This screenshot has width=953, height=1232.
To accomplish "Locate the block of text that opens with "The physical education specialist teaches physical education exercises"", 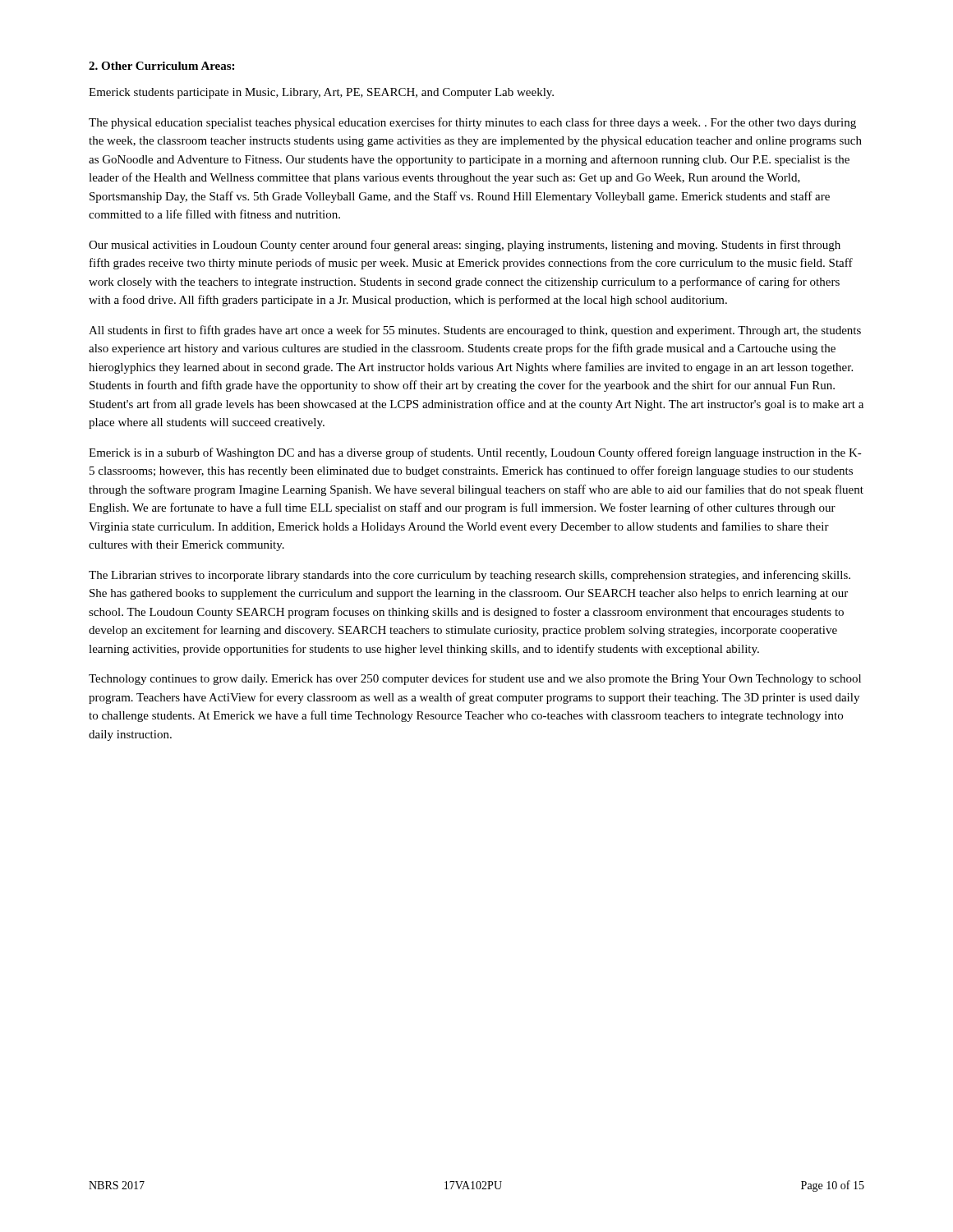I will click(x=475, y=168).
